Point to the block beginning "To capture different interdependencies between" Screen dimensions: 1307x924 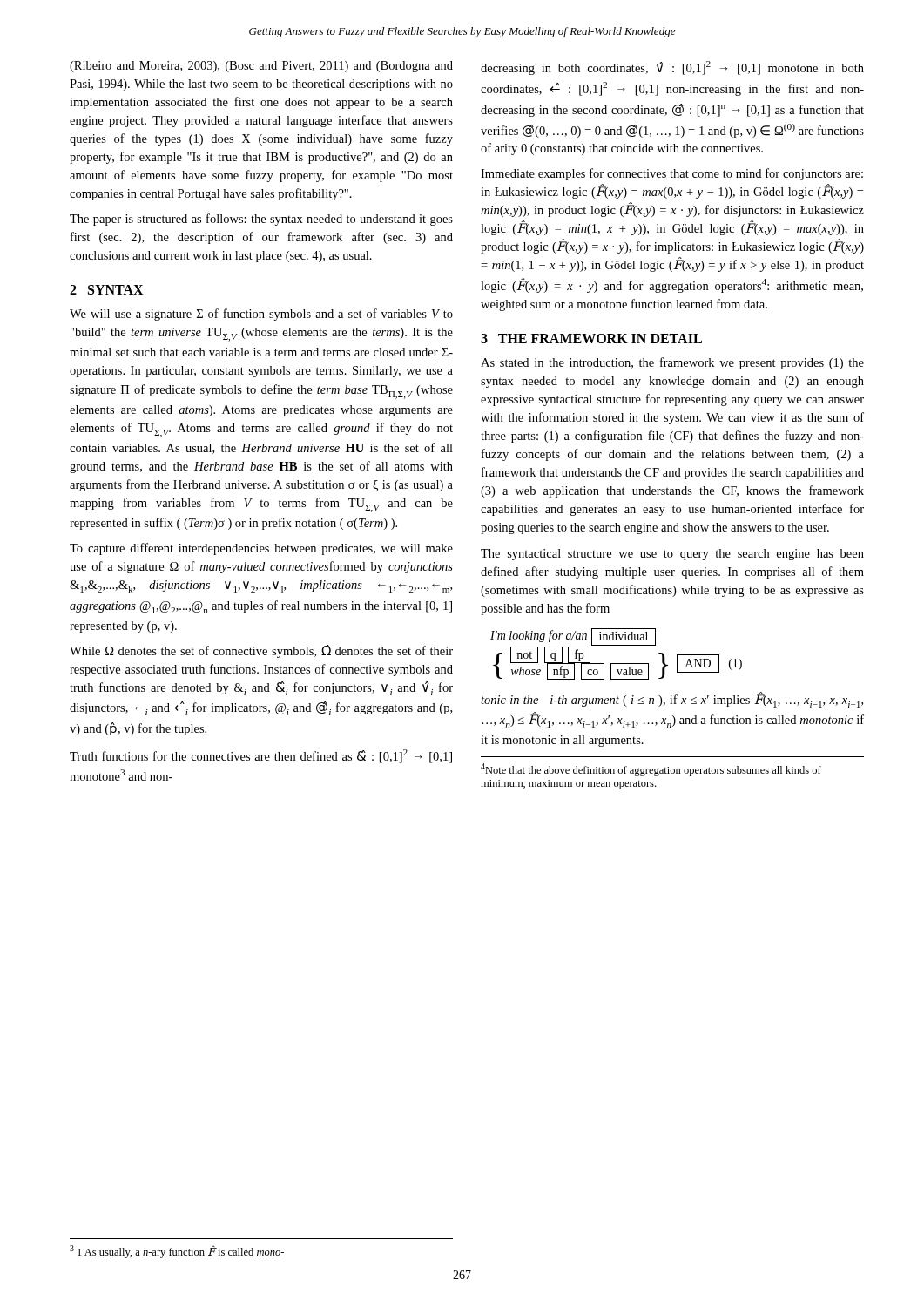(x=261, y=587)
